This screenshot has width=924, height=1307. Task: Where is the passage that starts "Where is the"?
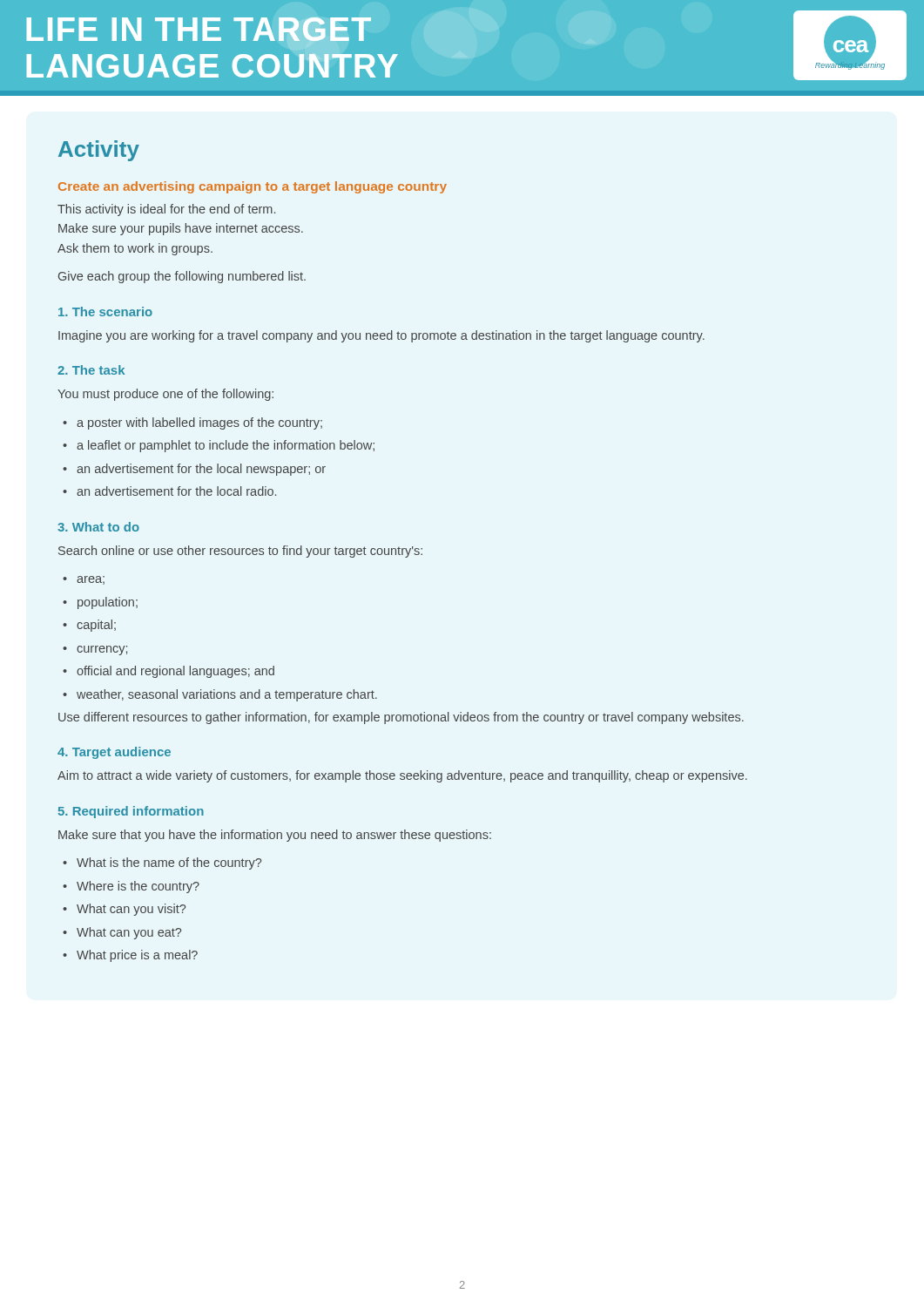[138, 886]
